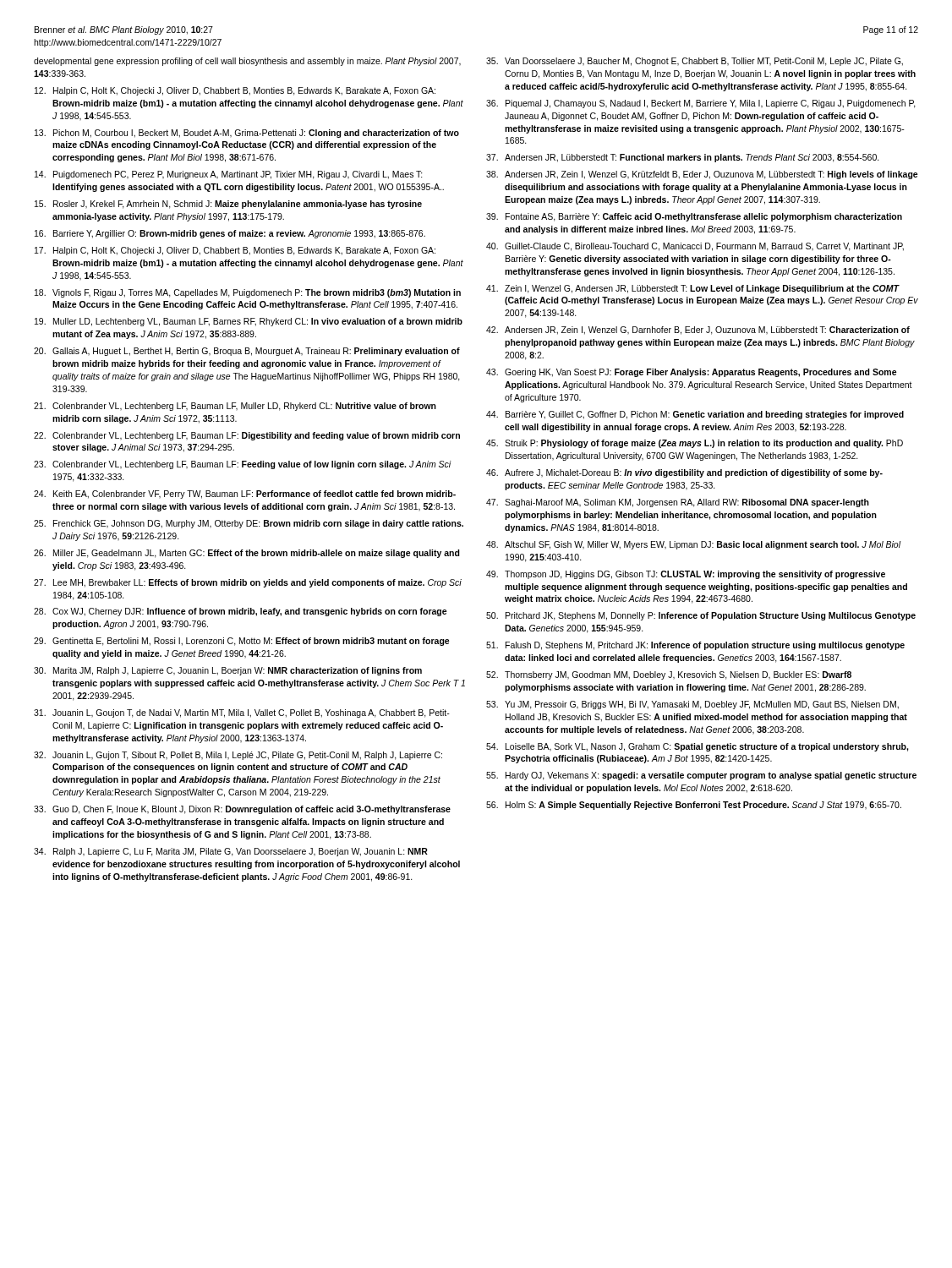Point to the text block starting "16. Barriere Y,"
952x1268 pixels.
point(250,234)
